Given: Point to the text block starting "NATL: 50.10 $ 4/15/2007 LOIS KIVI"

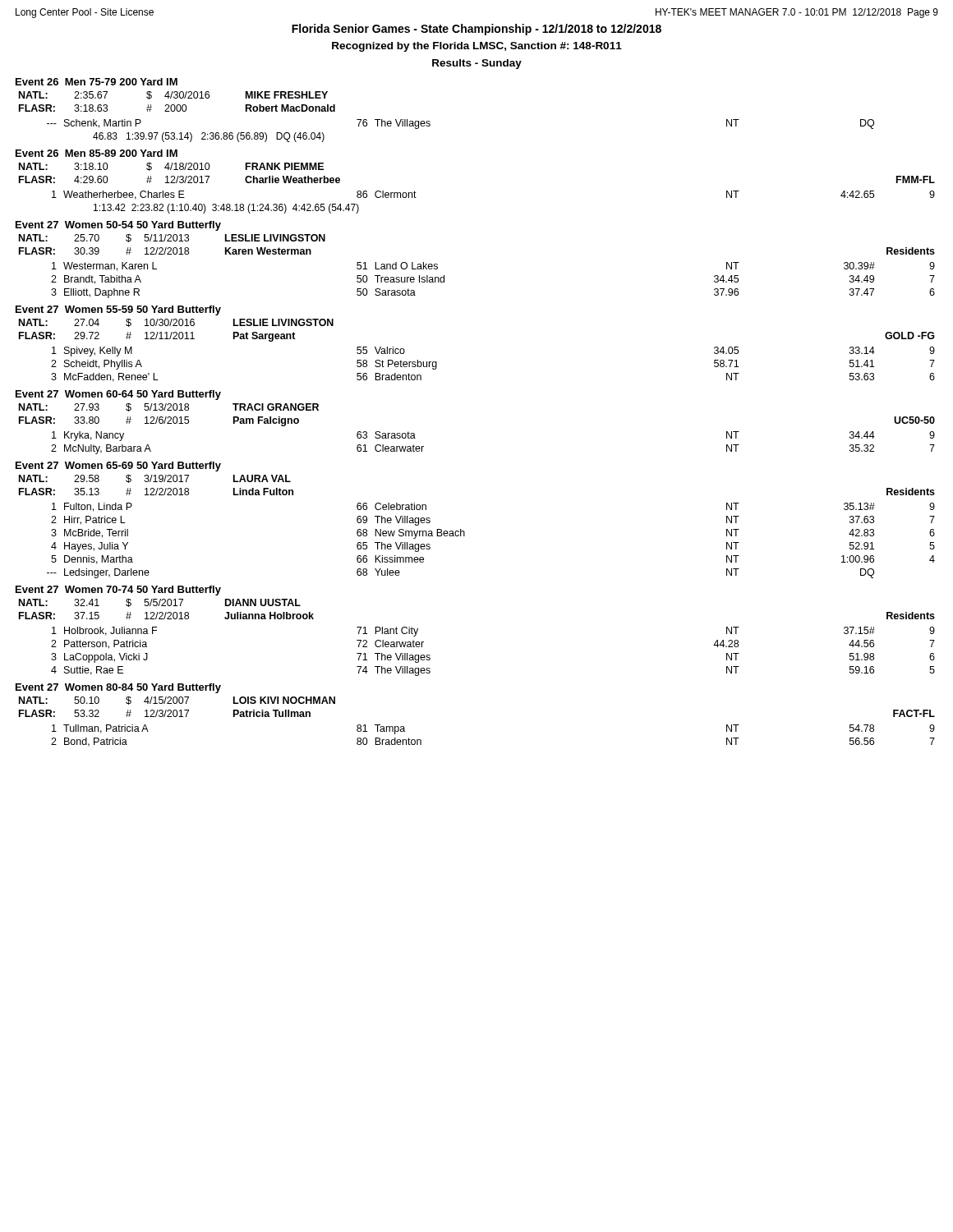Looking at the screenshot, I should [177, 701].
